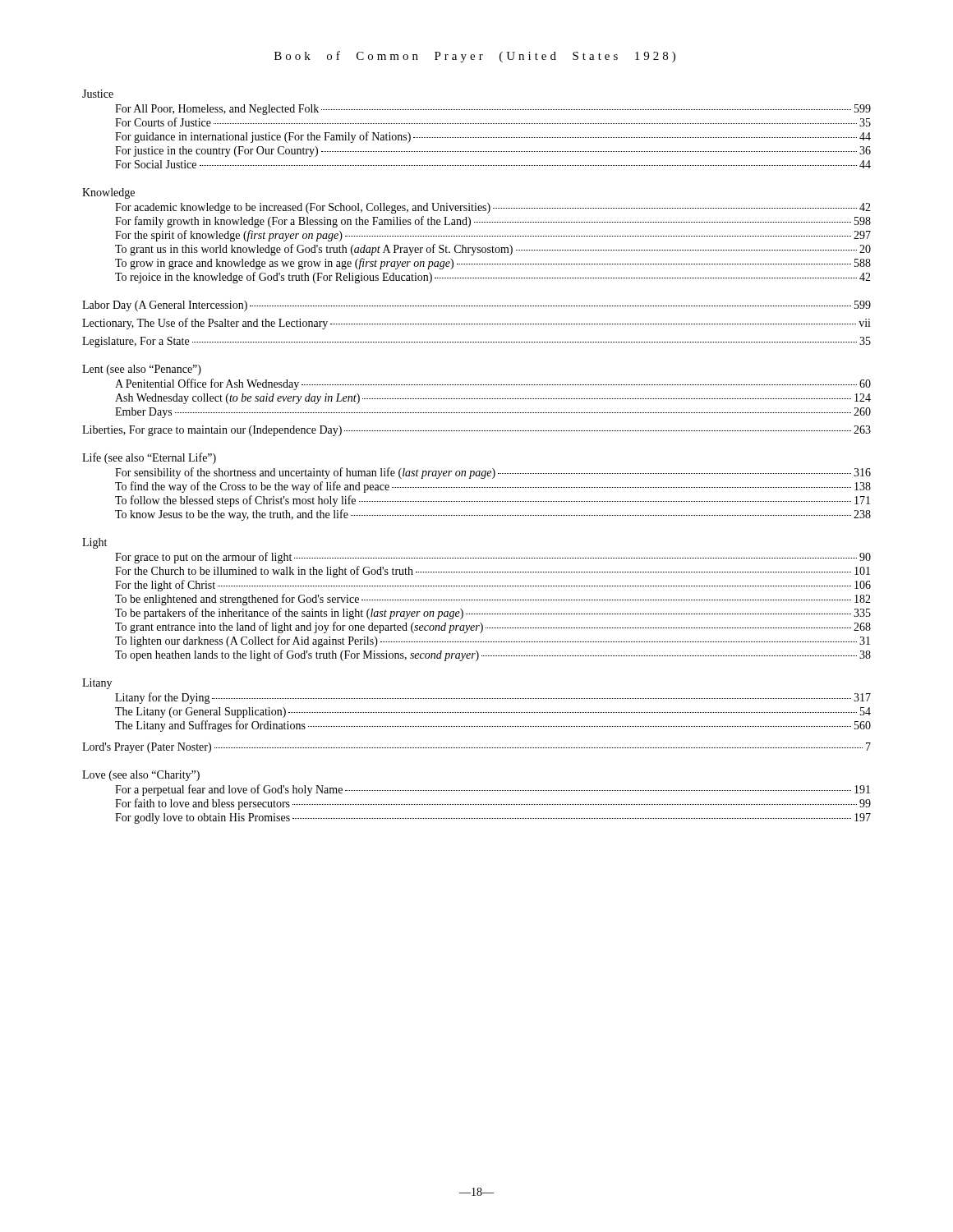Locate the block starting "For guidance in international"
The height and width of the screenshot is (1232, 953).
click(x=493, y=137)
